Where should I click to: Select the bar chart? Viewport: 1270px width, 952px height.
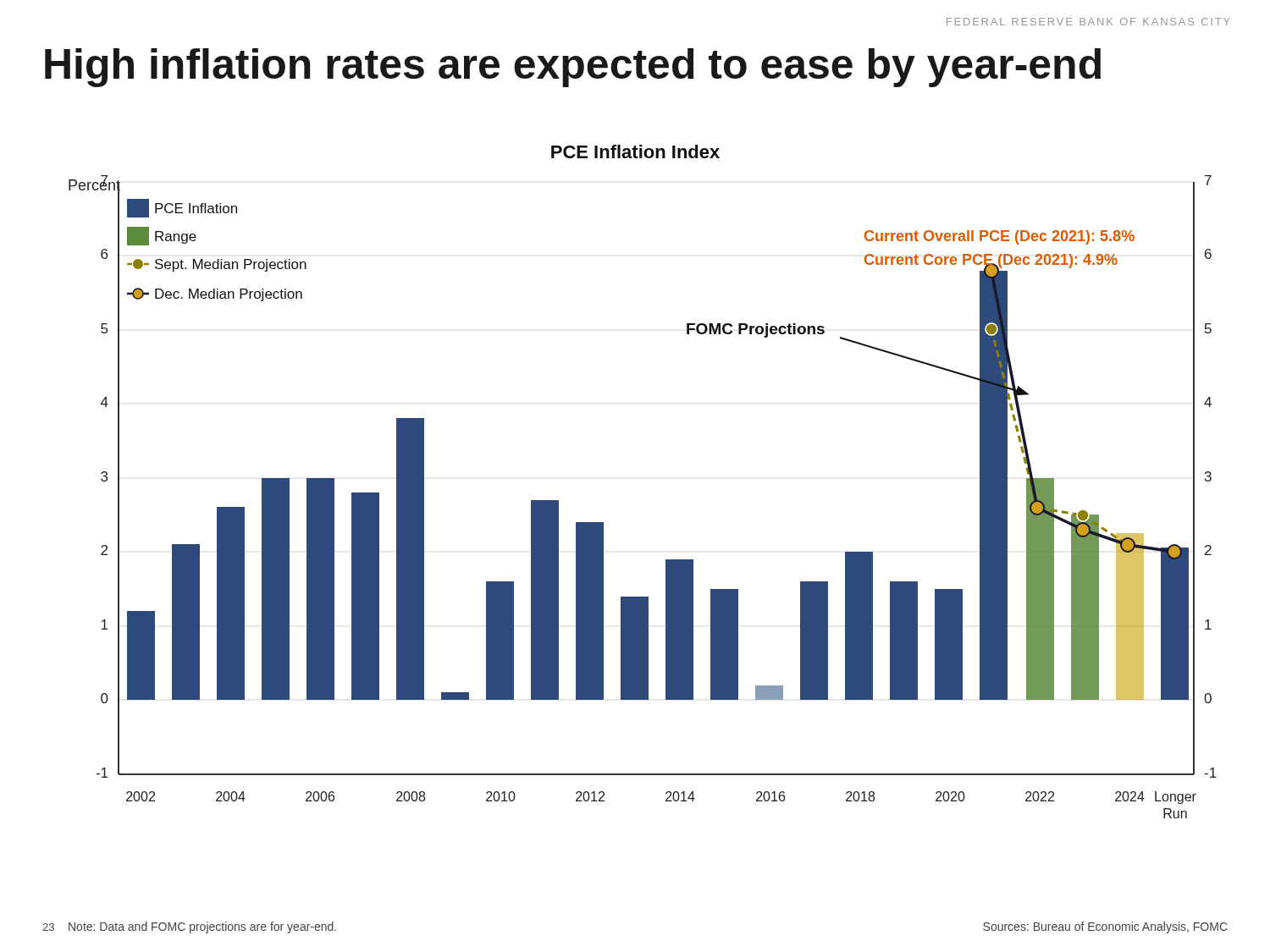pyautogui.click(x=639, y=504)
